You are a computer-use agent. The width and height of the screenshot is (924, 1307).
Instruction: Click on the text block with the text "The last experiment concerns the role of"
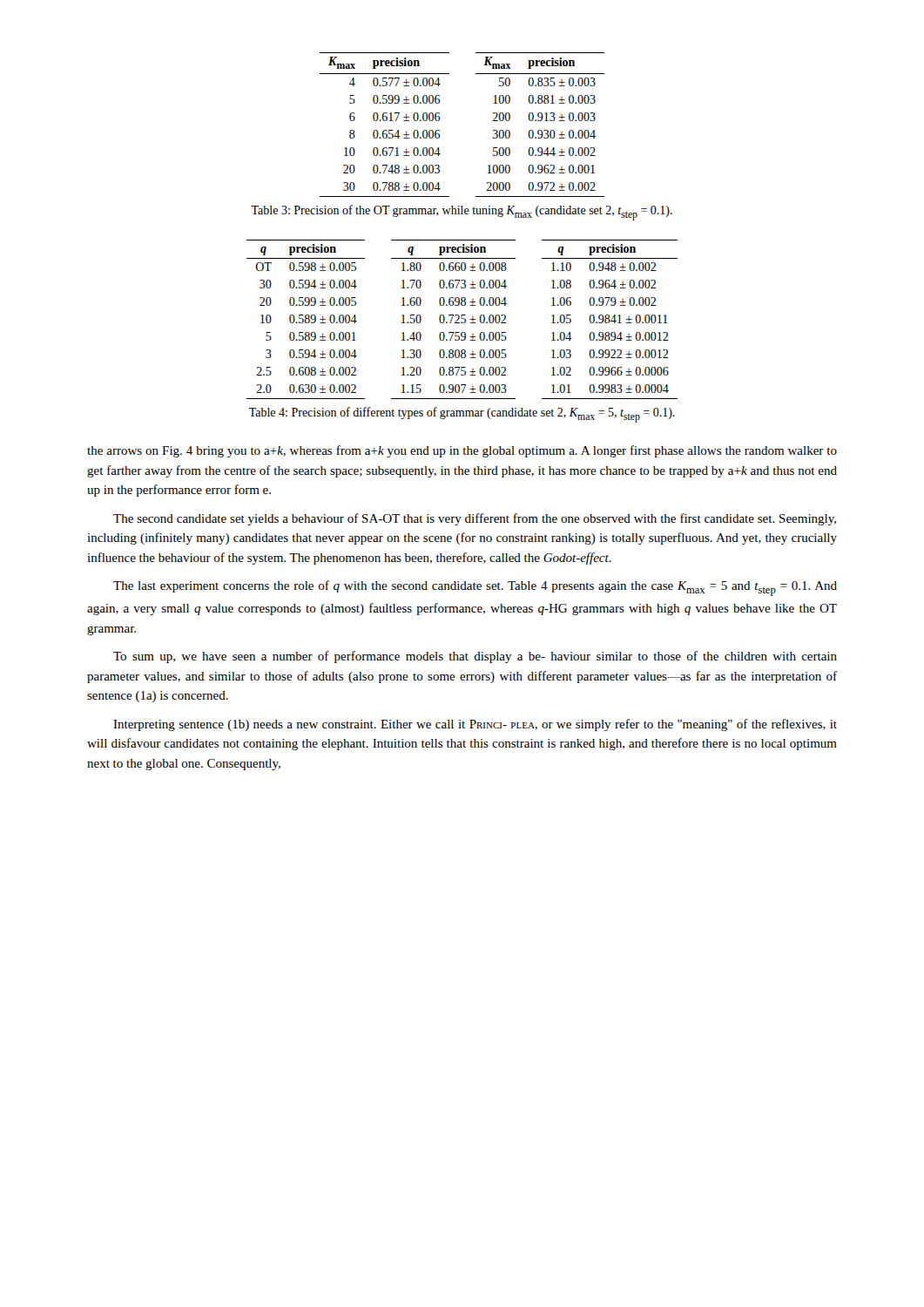pos(462,607)
